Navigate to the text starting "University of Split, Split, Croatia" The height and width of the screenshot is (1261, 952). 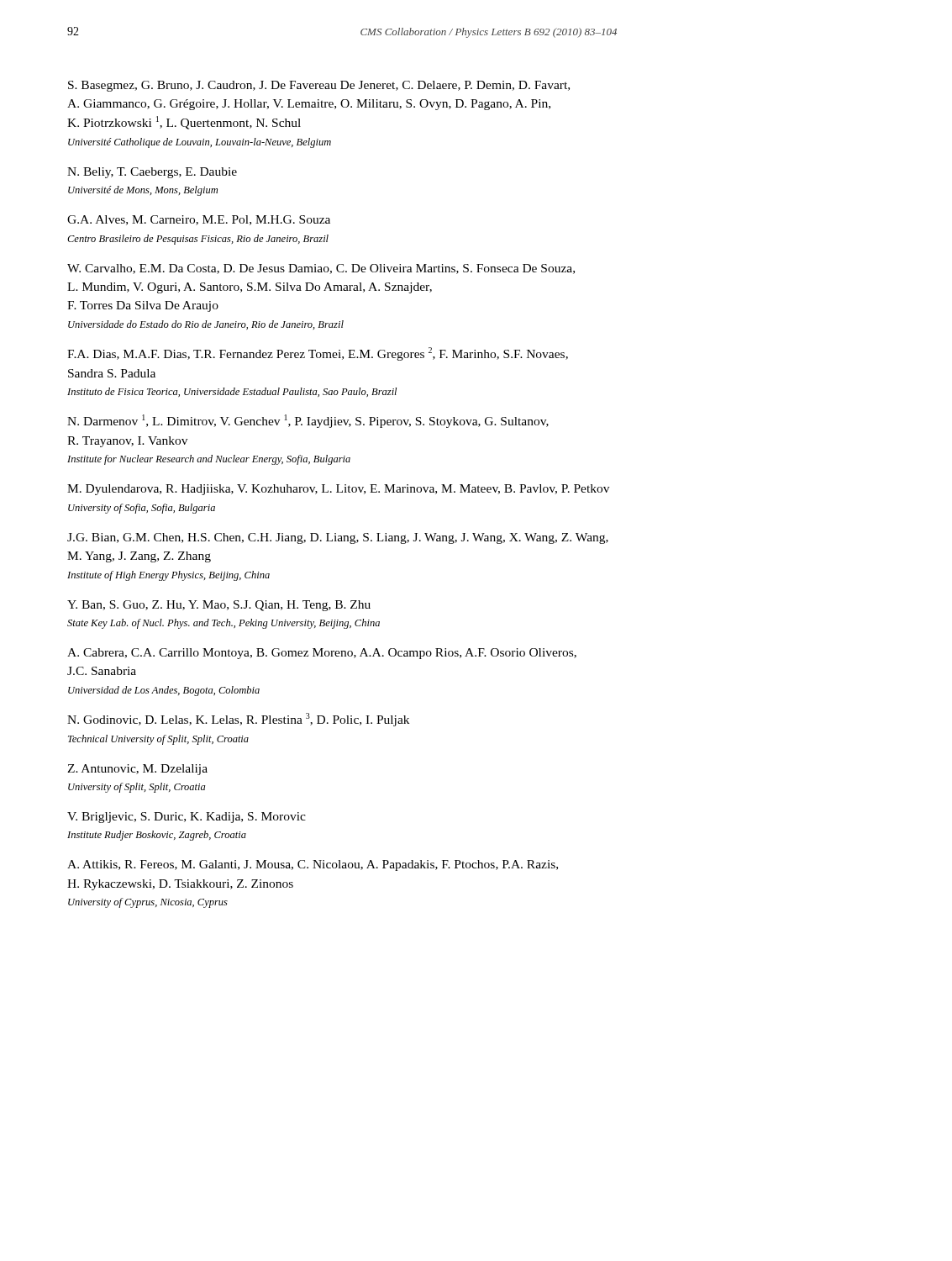tap(136, 787)
